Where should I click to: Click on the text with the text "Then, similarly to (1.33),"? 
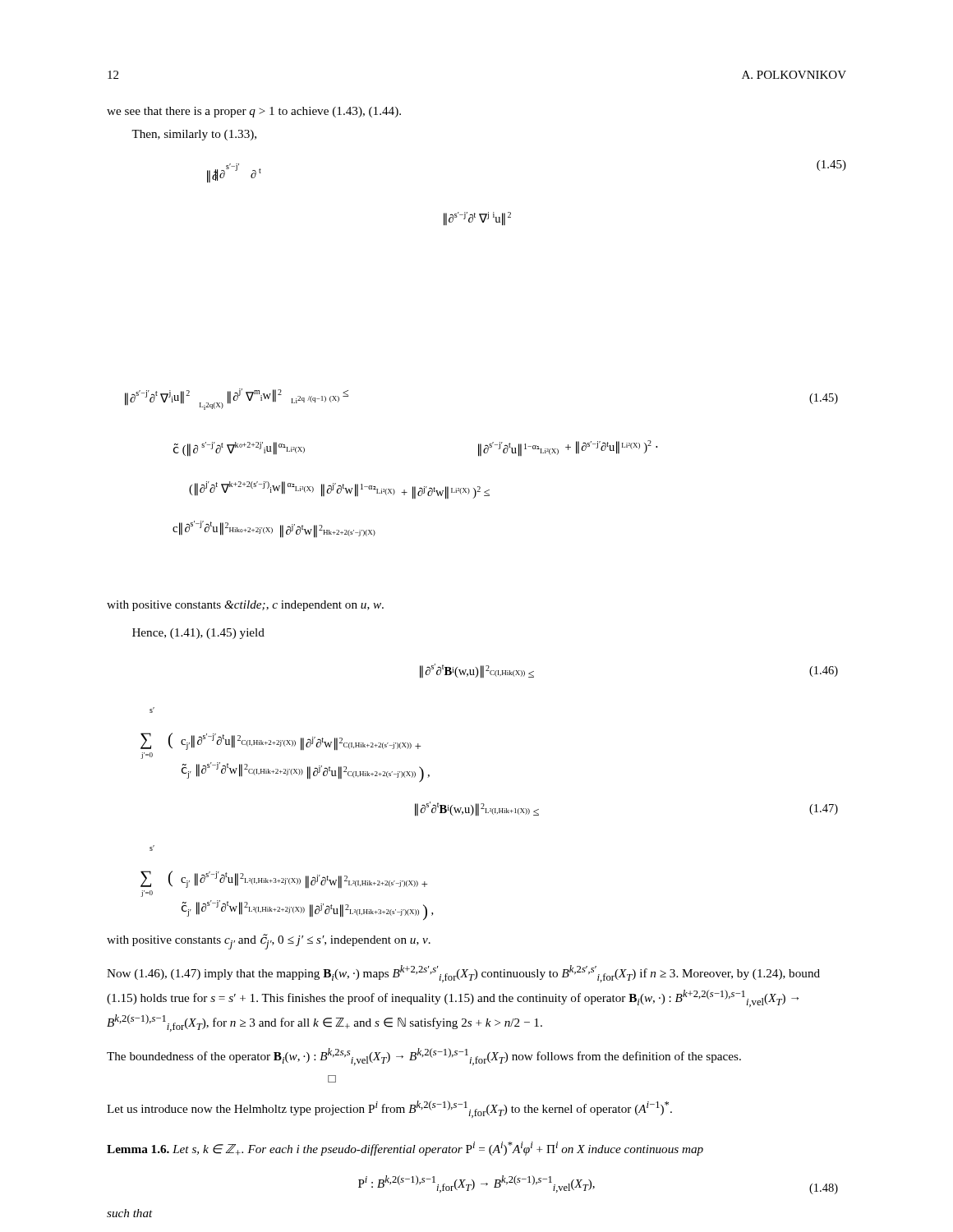point(195,133)
